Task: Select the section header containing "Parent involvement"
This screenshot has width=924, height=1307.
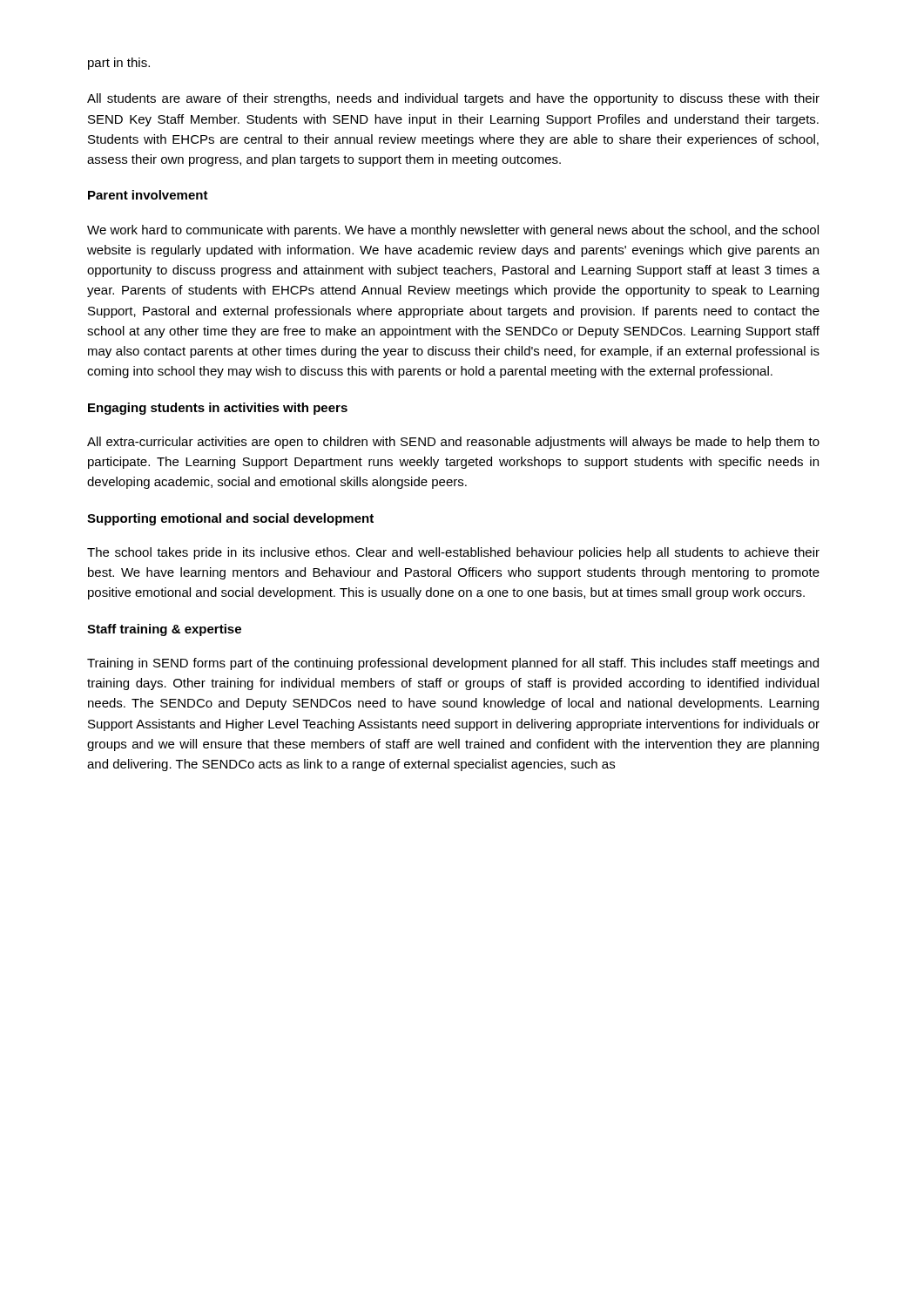Action: 147,195
